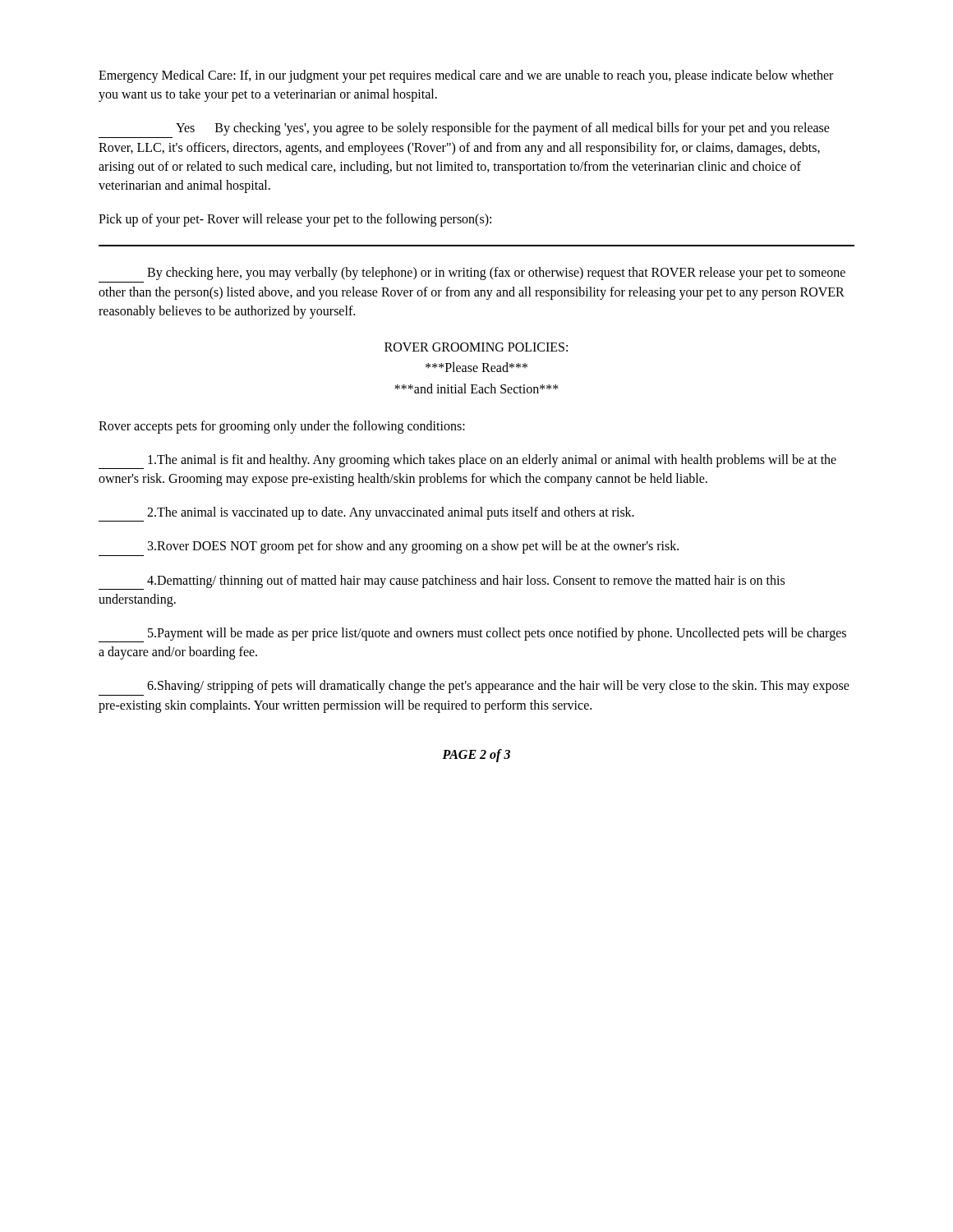Image resolution: width=953 pixels, height=1232 pixels.
Task: Locate the section header that opens with "ROVER GROOMING POLICIES: ***Please Read*** ***and"
Action: [x=476, y=368]
